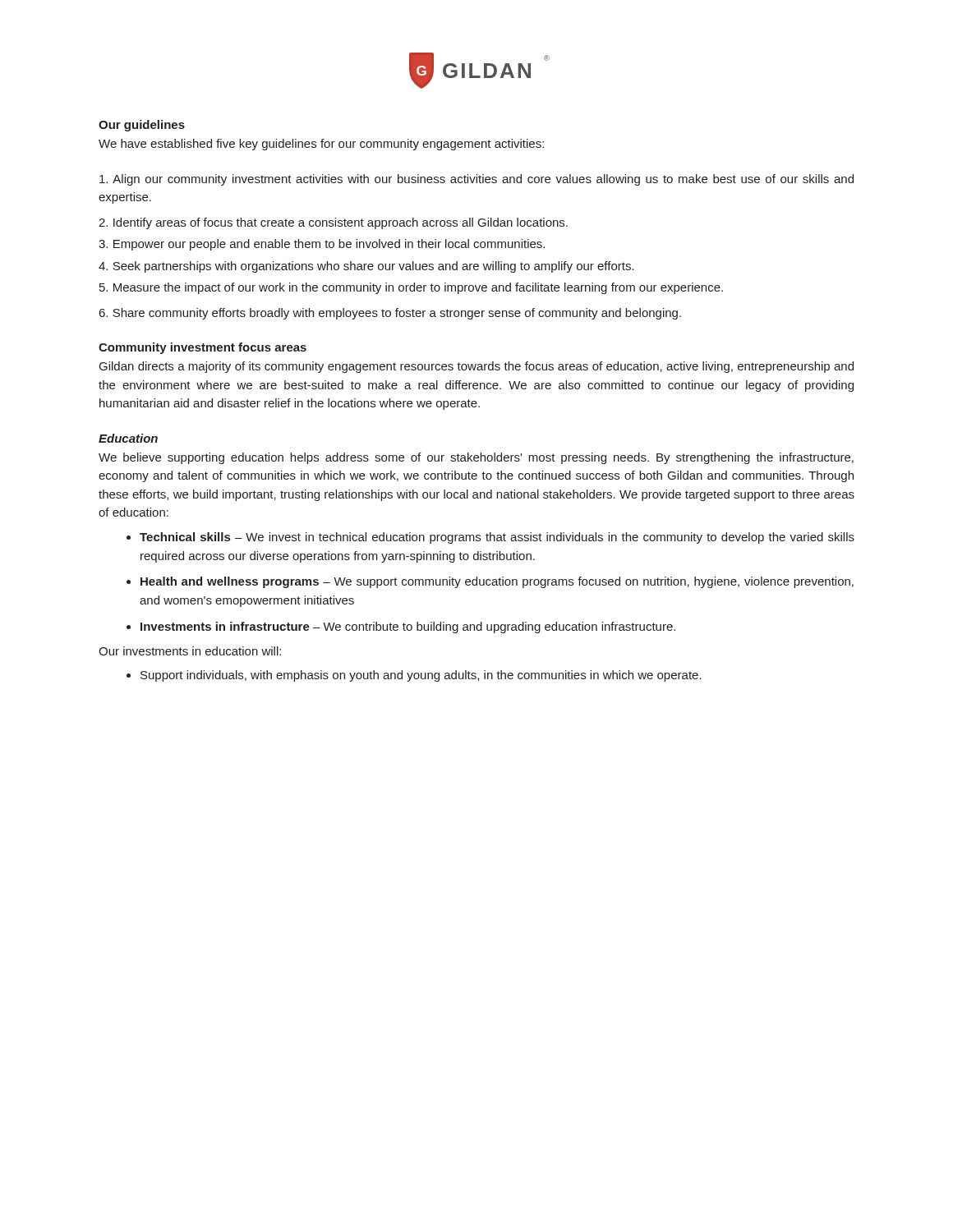Image resolution: width=953 pixels, height=1232 pixels.
Task: Locate the list item that reads "3. Empower our people and"
Action: (322, 244)
